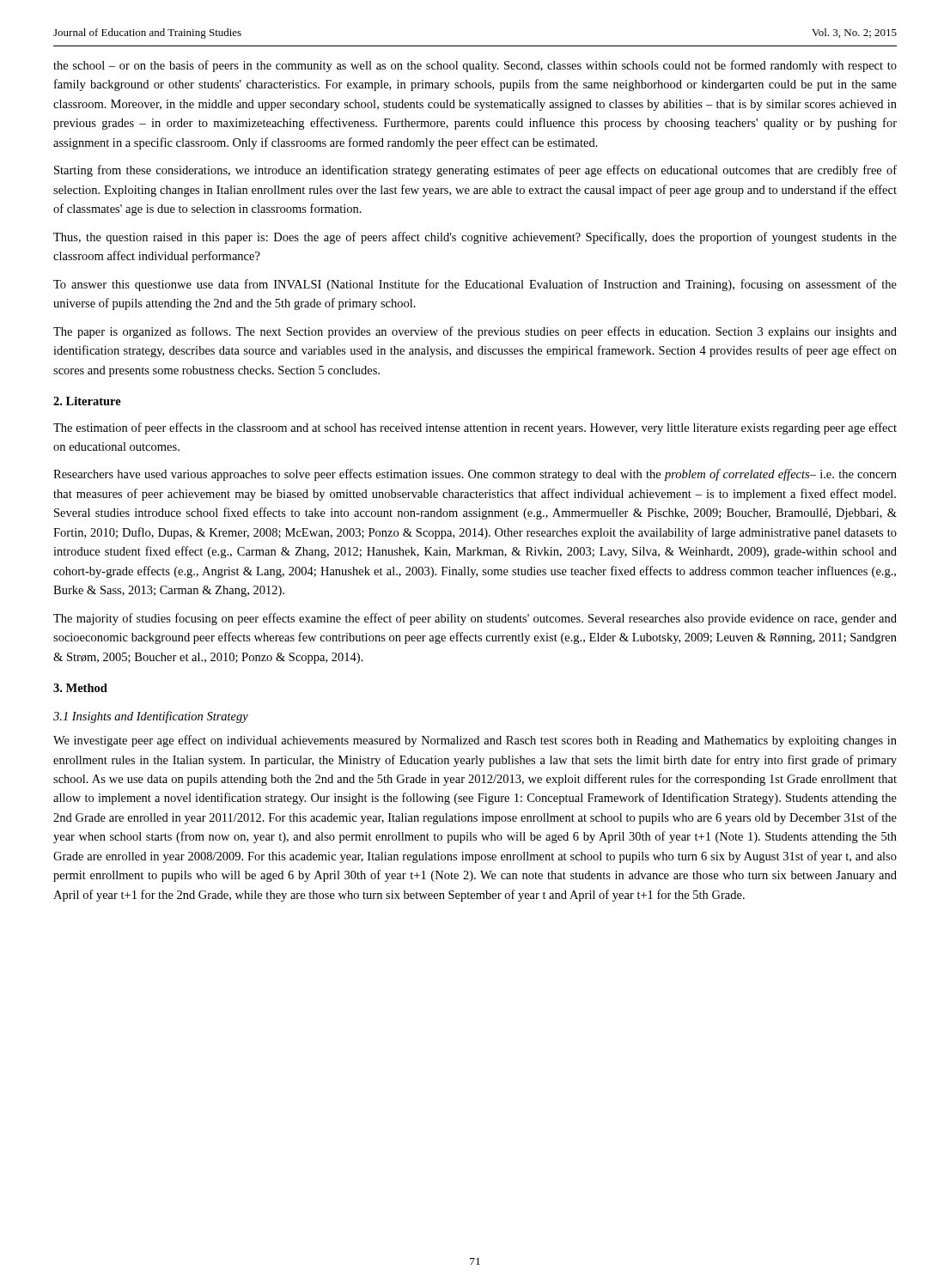
Task: Locate the text "3. Method"
Action: pyautogui.click(x=80, y=688)
